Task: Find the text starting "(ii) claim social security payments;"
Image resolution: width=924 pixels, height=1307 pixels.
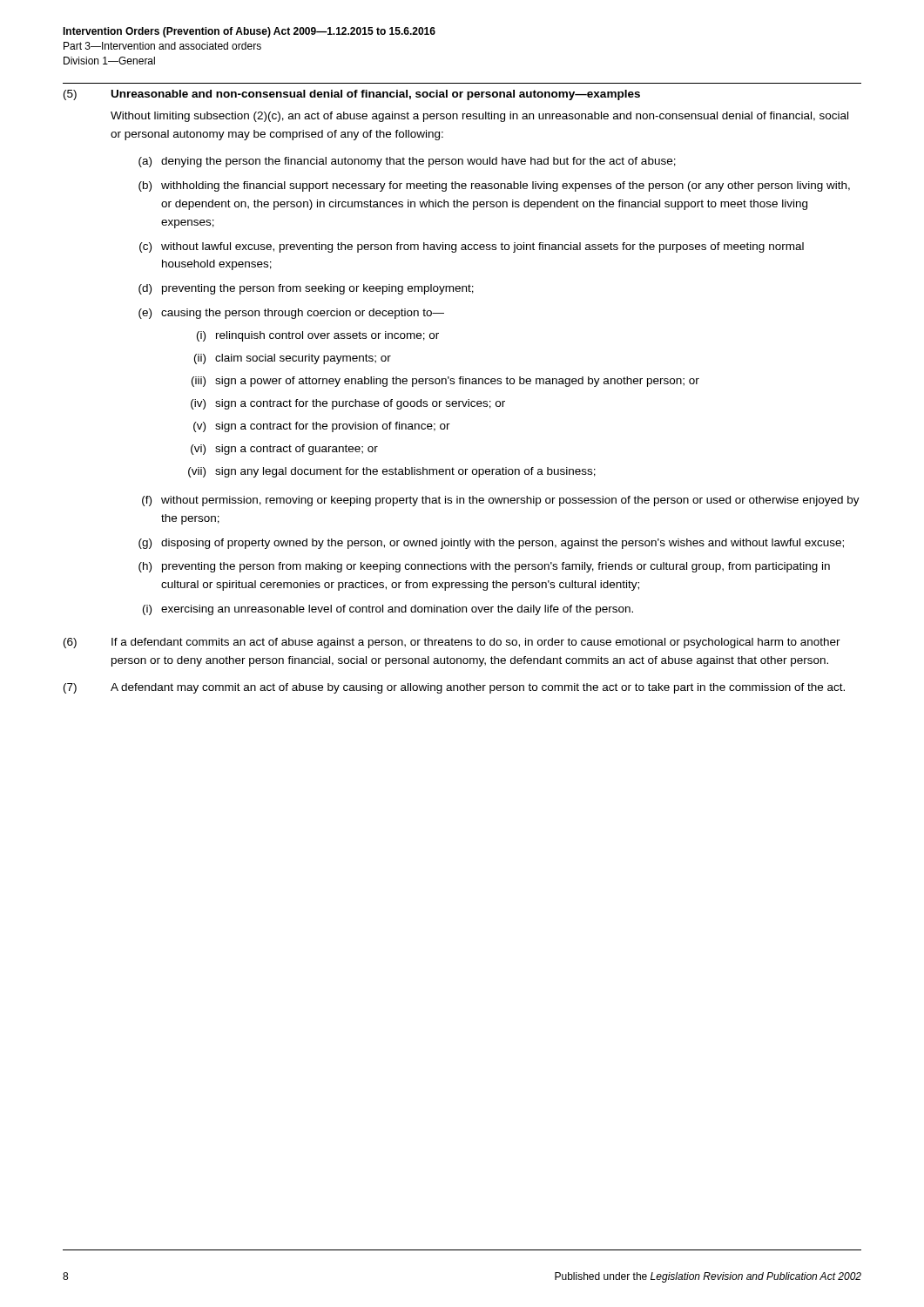Action: coord(293,359)
